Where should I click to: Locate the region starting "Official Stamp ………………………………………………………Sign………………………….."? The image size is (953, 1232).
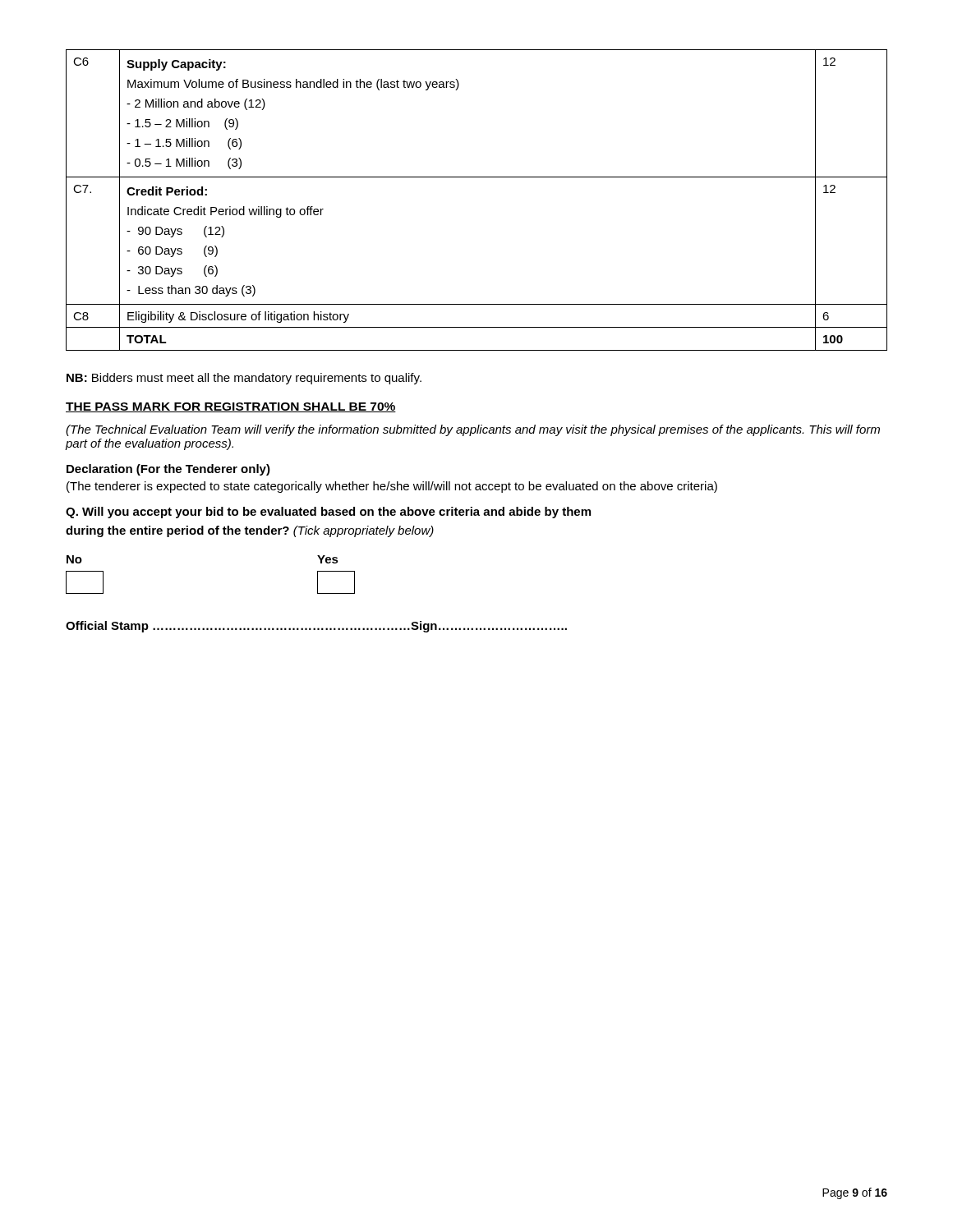(x=317, y=625)
